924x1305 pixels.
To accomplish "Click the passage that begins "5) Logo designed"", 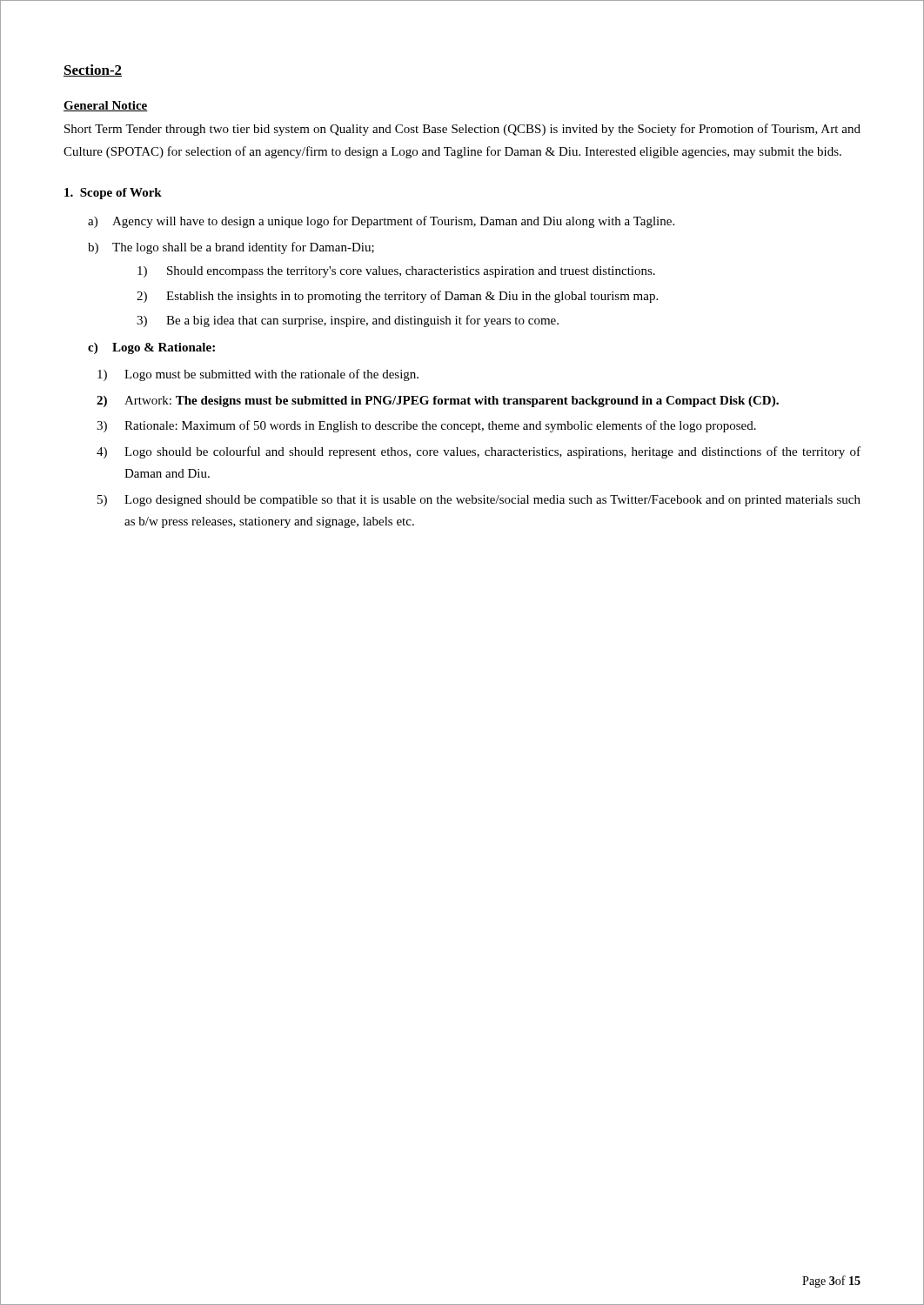I will (x=479, y=511).
